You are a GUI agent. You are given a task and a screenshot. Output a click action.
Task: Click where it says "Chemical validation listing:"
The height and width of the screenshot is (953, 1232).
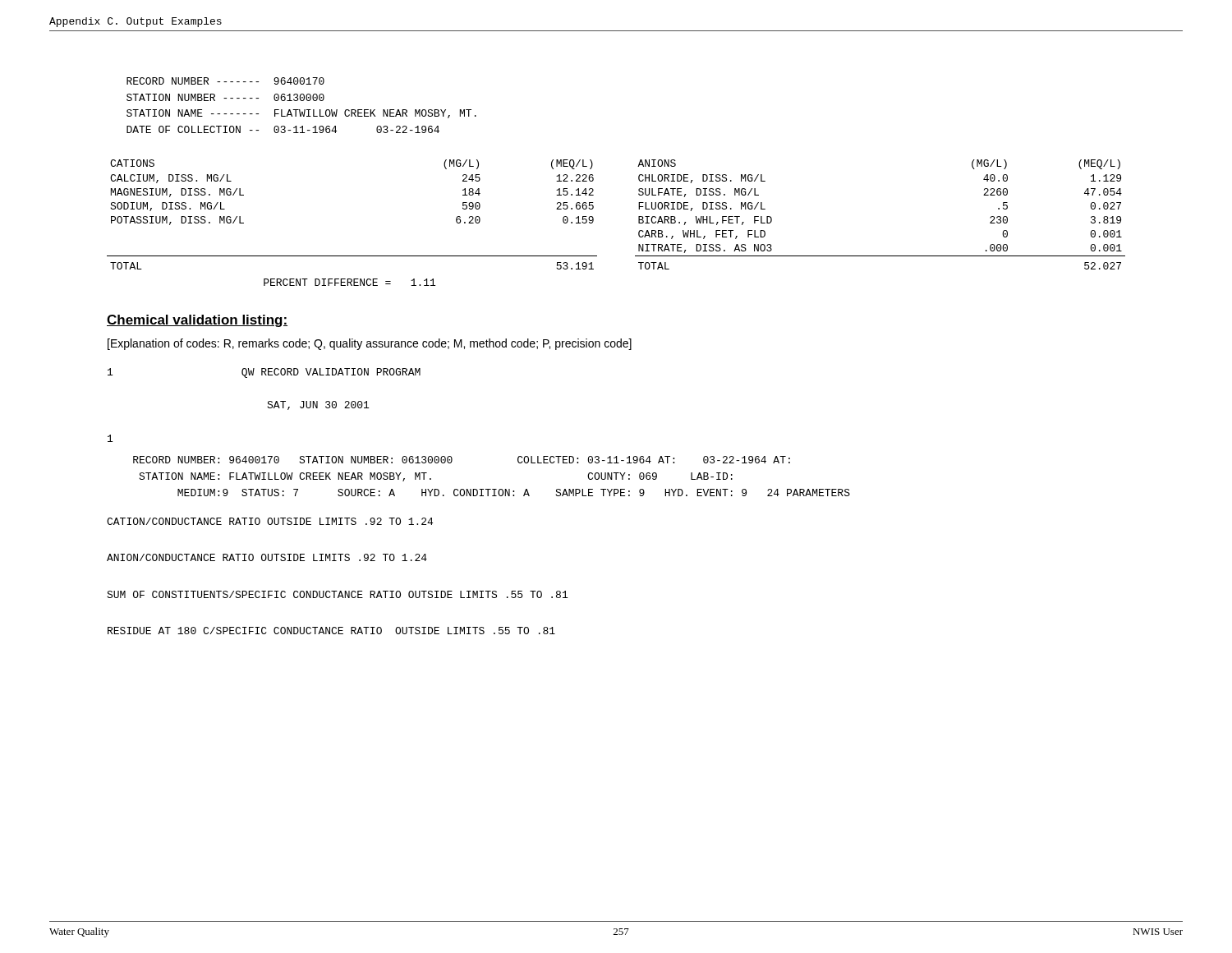197,320
